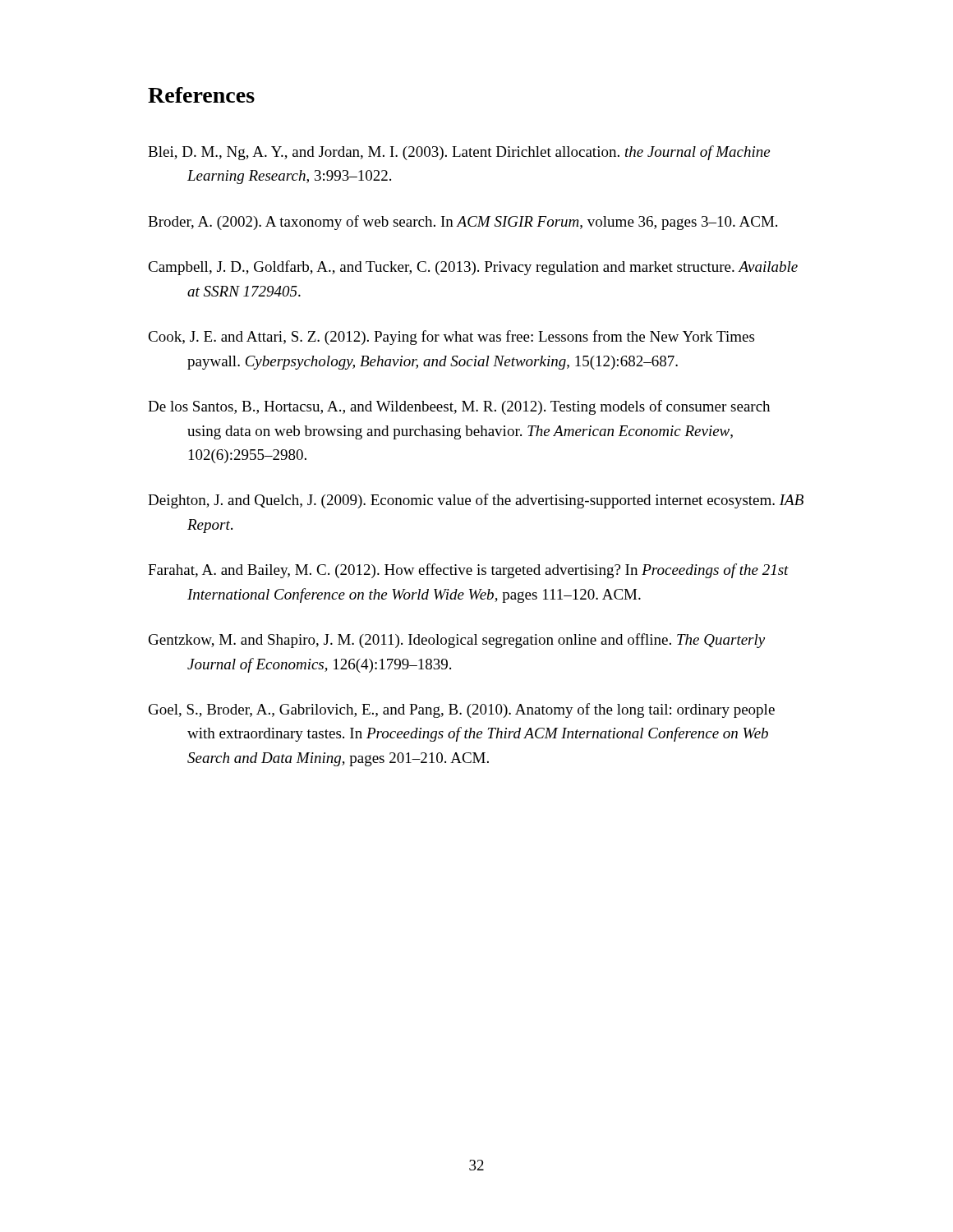Locate the block of text that opens with "Cook, J. E. and Attari, S. Z. (2012)."
The image size is (953, 1232).
451,349
